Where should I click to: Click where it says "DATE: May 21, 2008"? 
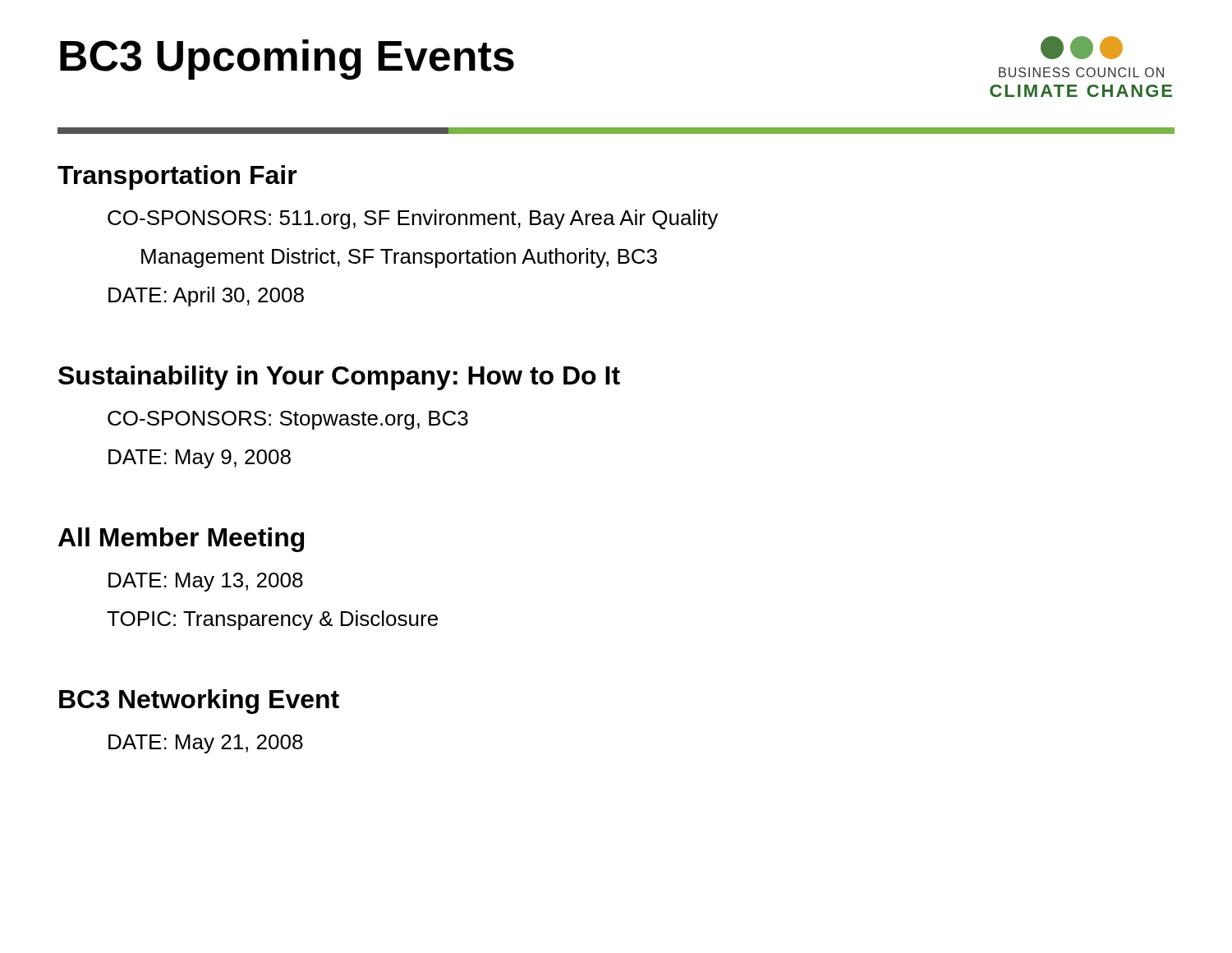[x=205, y=742]
